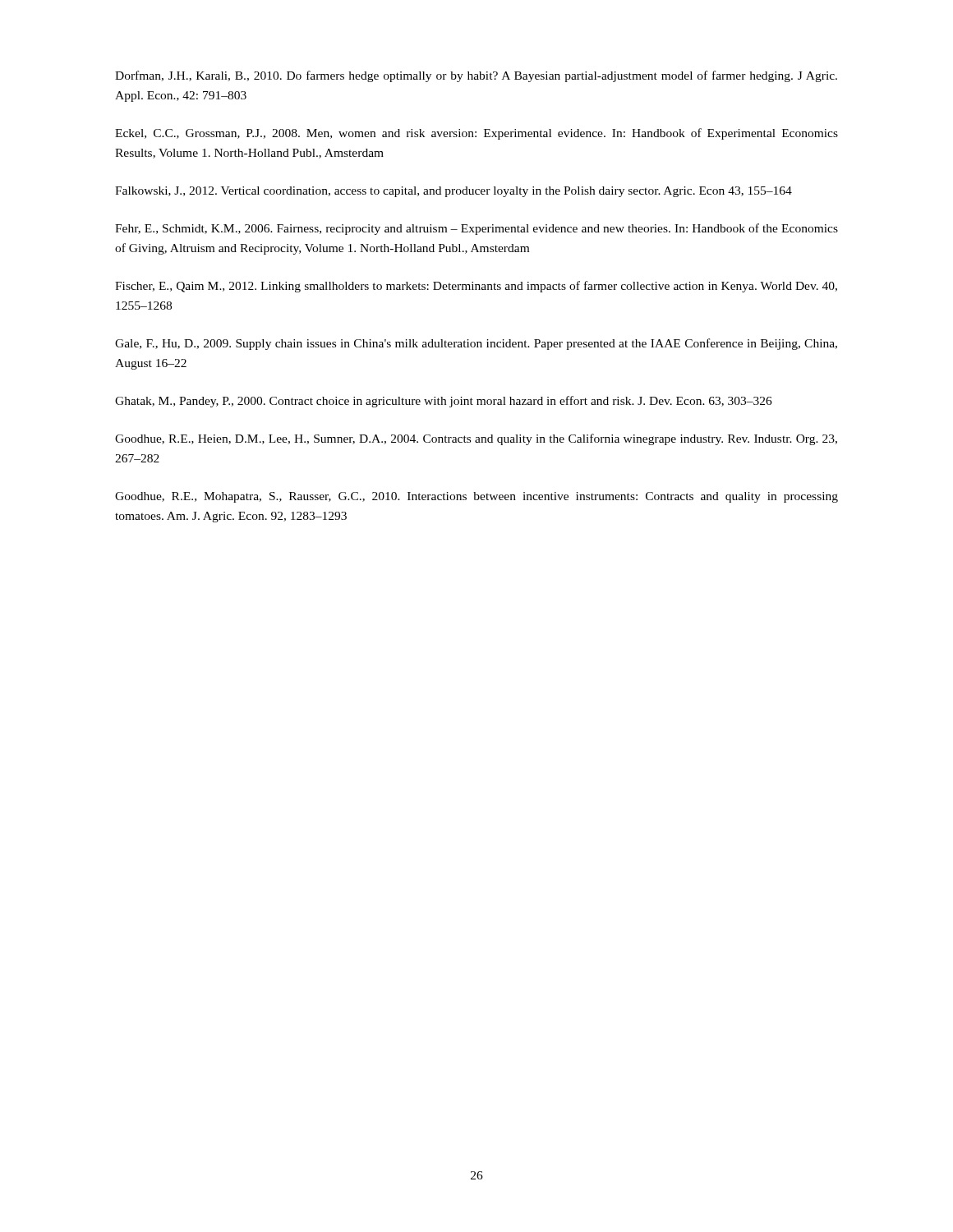Point to the text starting "Falkowski, J., 2012."

(453, 190)
